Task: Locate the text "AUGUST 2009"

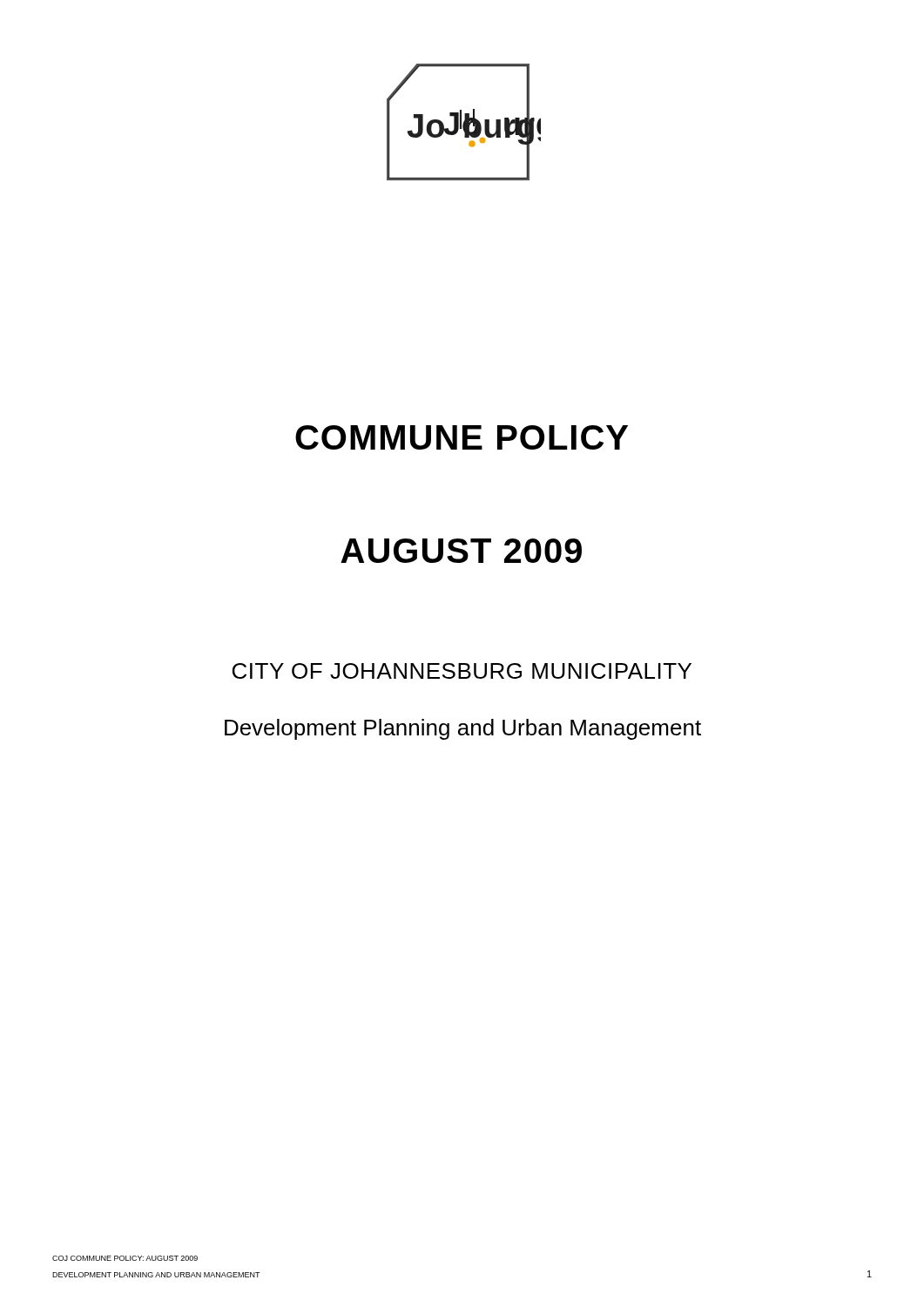Action: (462, 551)
